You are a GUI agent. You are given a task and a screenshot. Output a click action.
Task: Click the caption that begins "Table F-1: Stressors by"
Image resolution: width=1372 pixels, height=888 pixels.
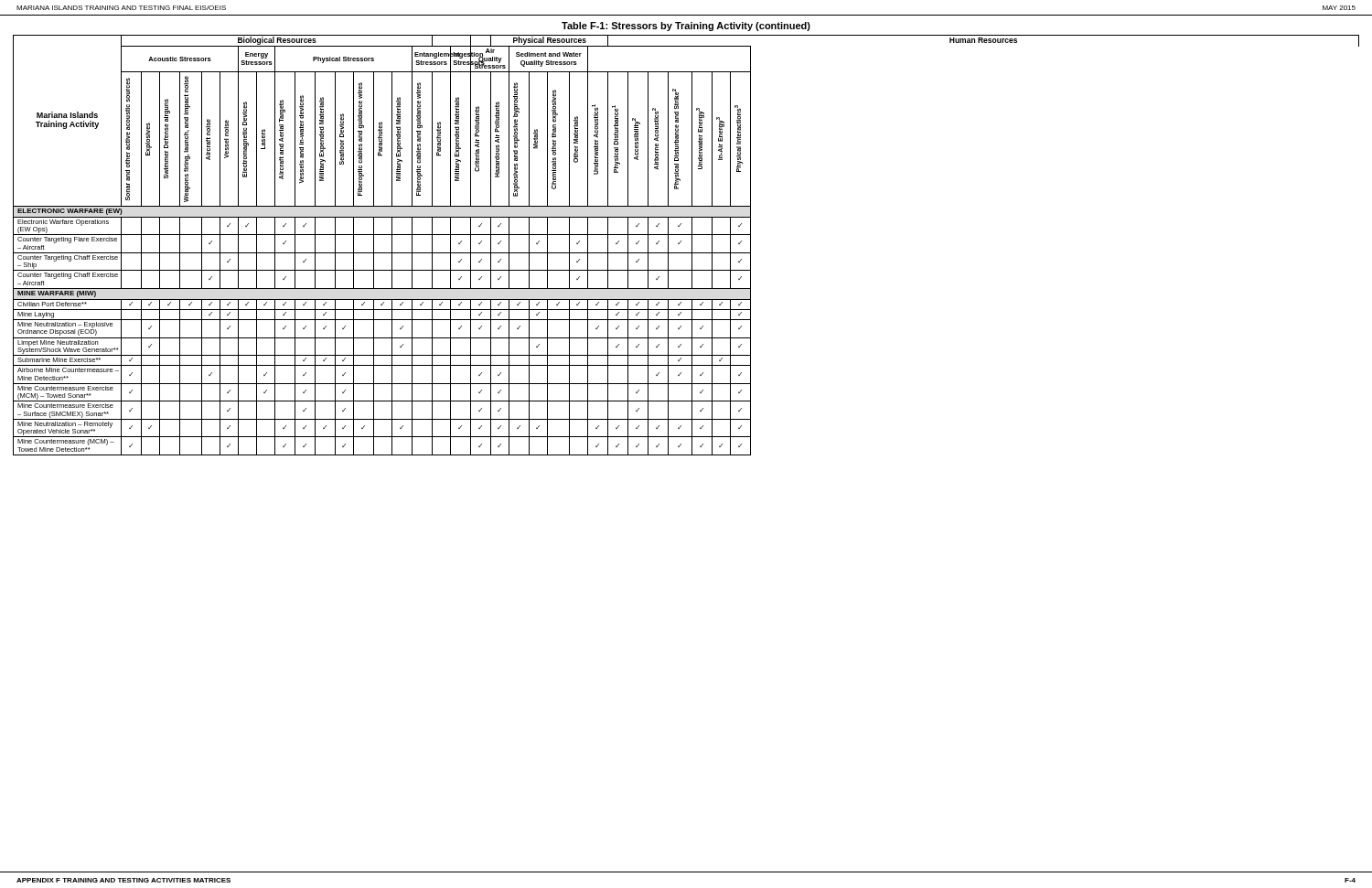686,26
